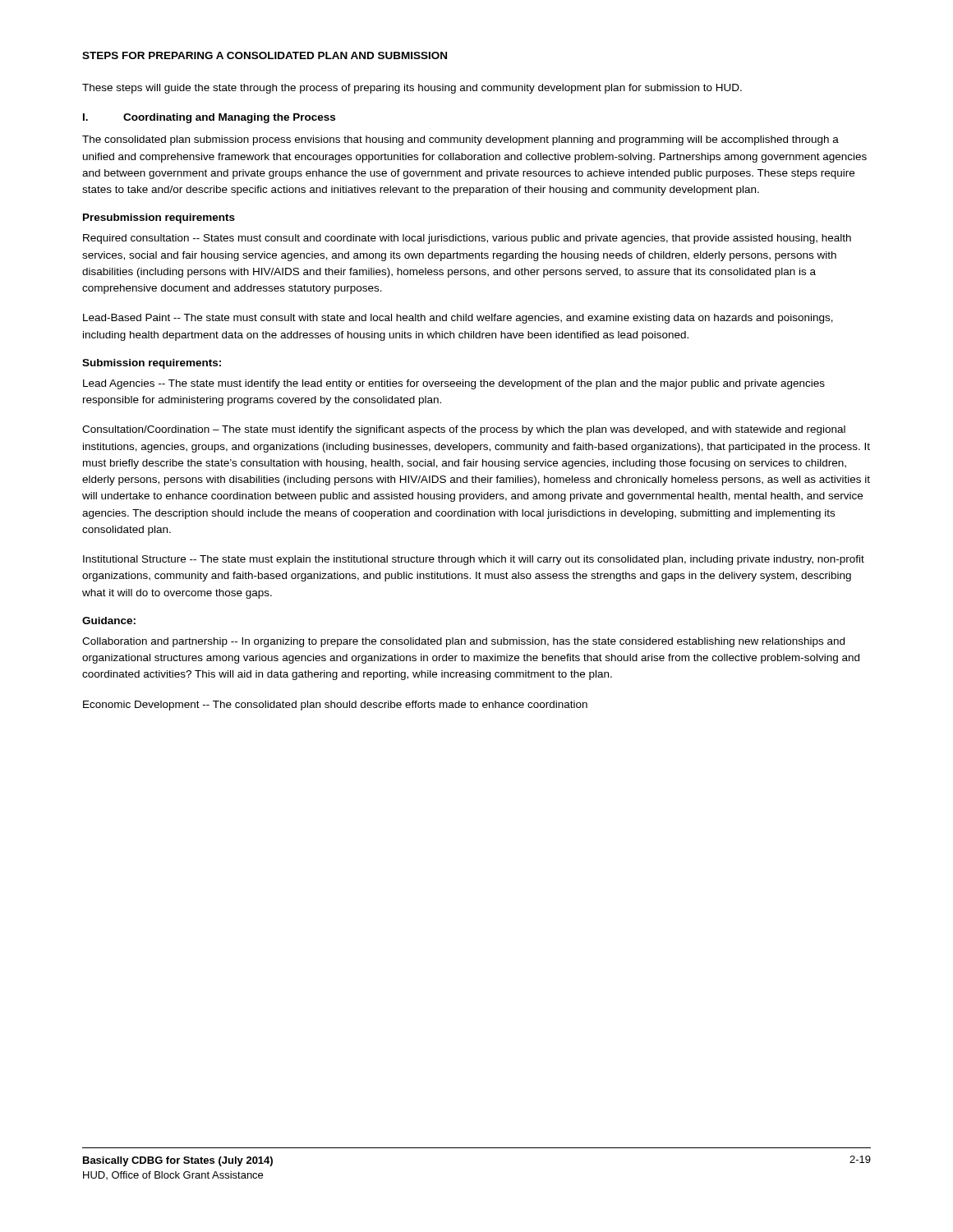
Task: Find the region starting "STEPS FOR PREPARING A CONSOLIDATED PLAN AND"
Action: [265, 55]
